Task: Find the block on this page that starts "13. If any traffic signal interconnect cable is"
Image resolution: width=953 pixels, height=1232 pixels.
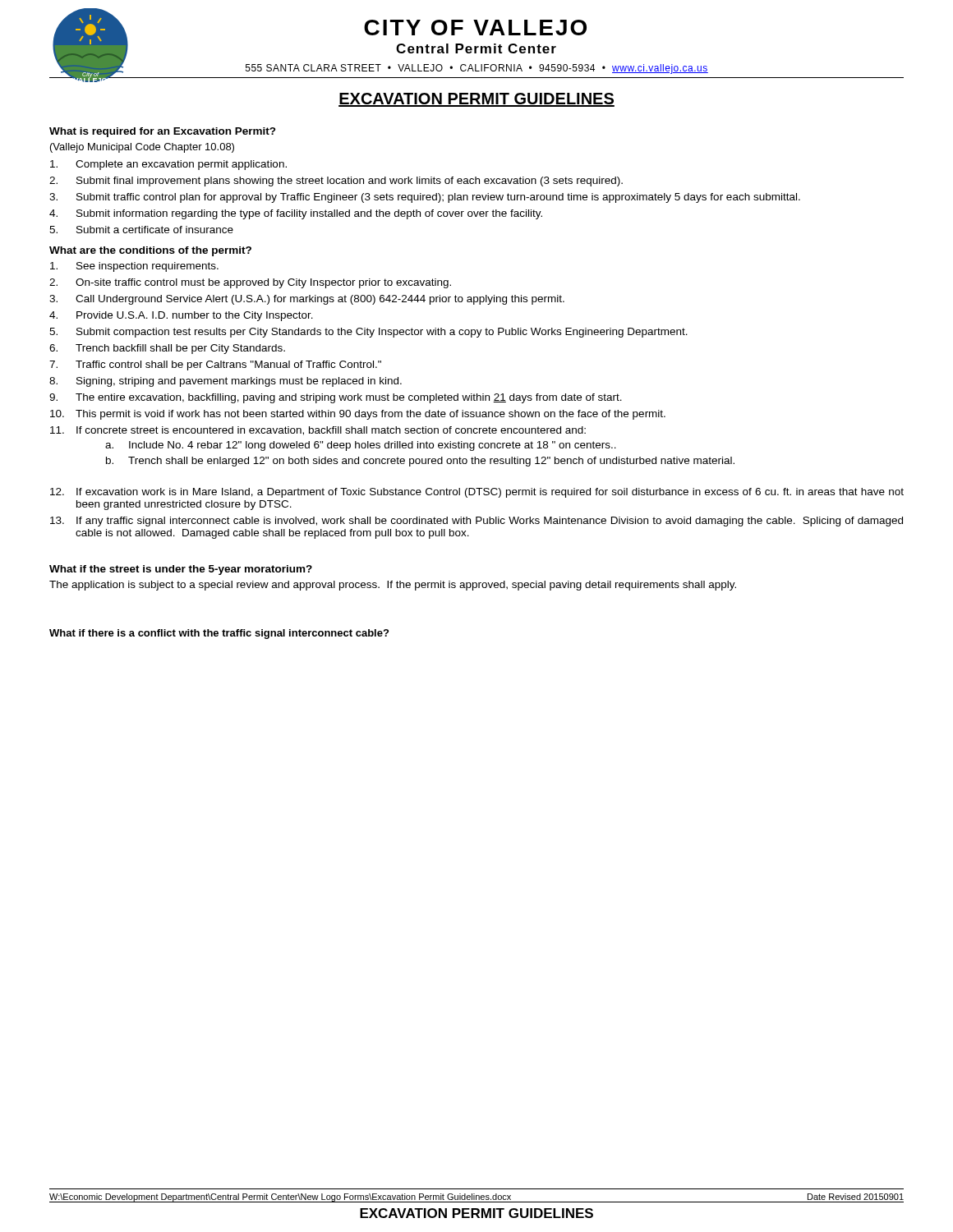Action: tap(476, 526)
